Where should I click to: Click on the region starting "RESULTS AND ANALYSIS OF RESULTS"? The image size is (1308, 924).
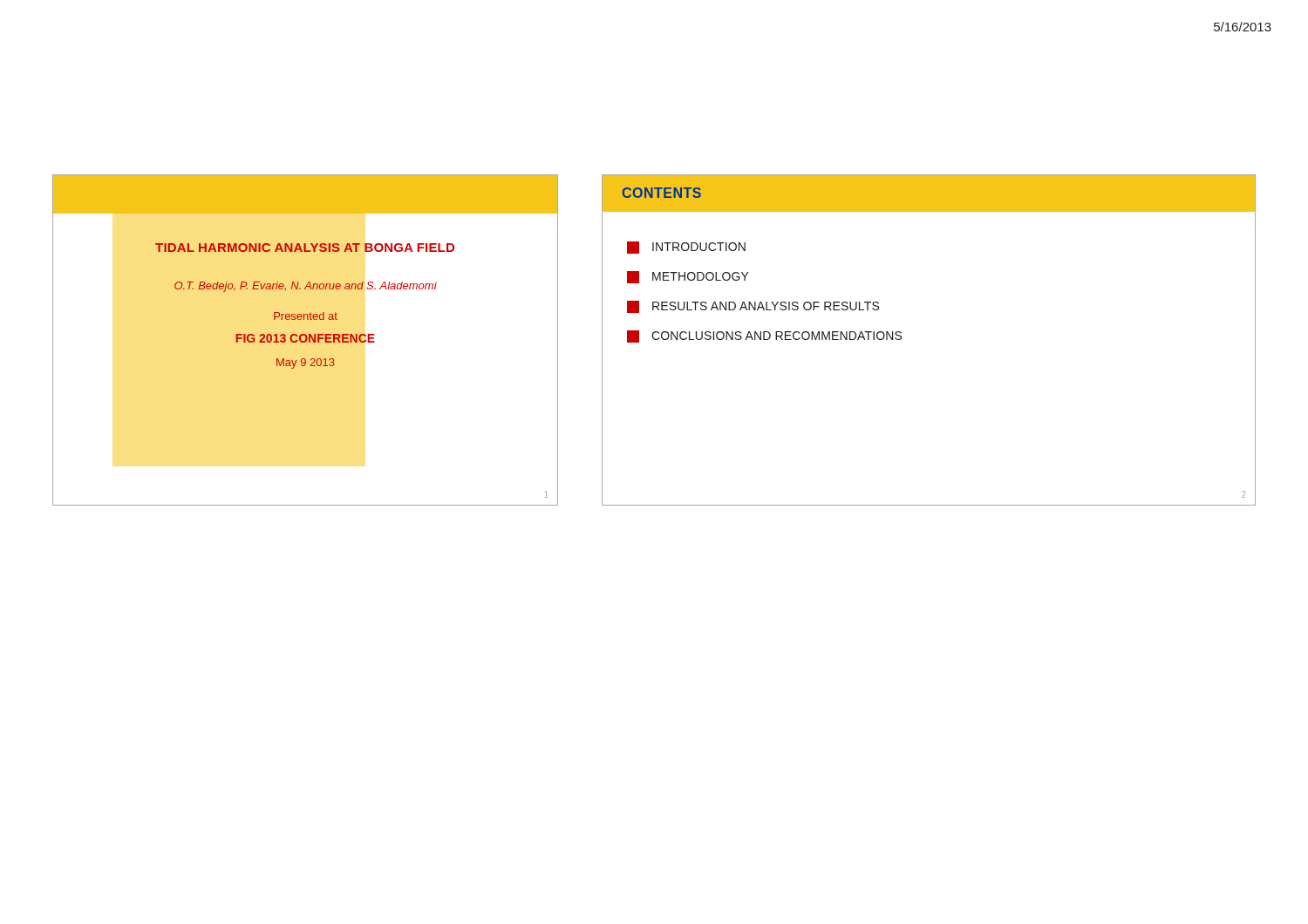click(753, 306)
